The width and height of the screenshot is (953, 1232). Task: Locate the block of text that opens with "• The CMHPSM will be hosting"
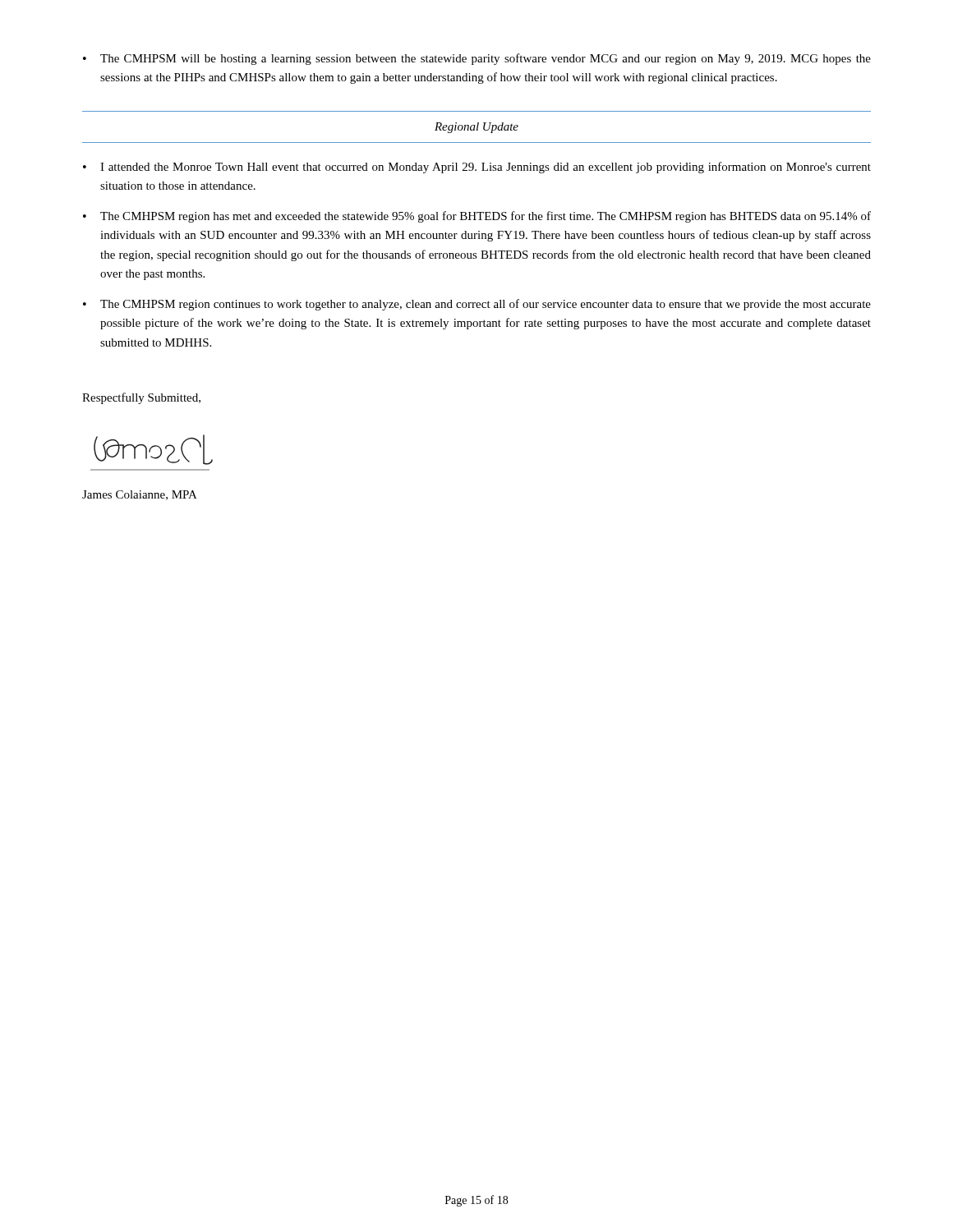[x=476, y=68]
